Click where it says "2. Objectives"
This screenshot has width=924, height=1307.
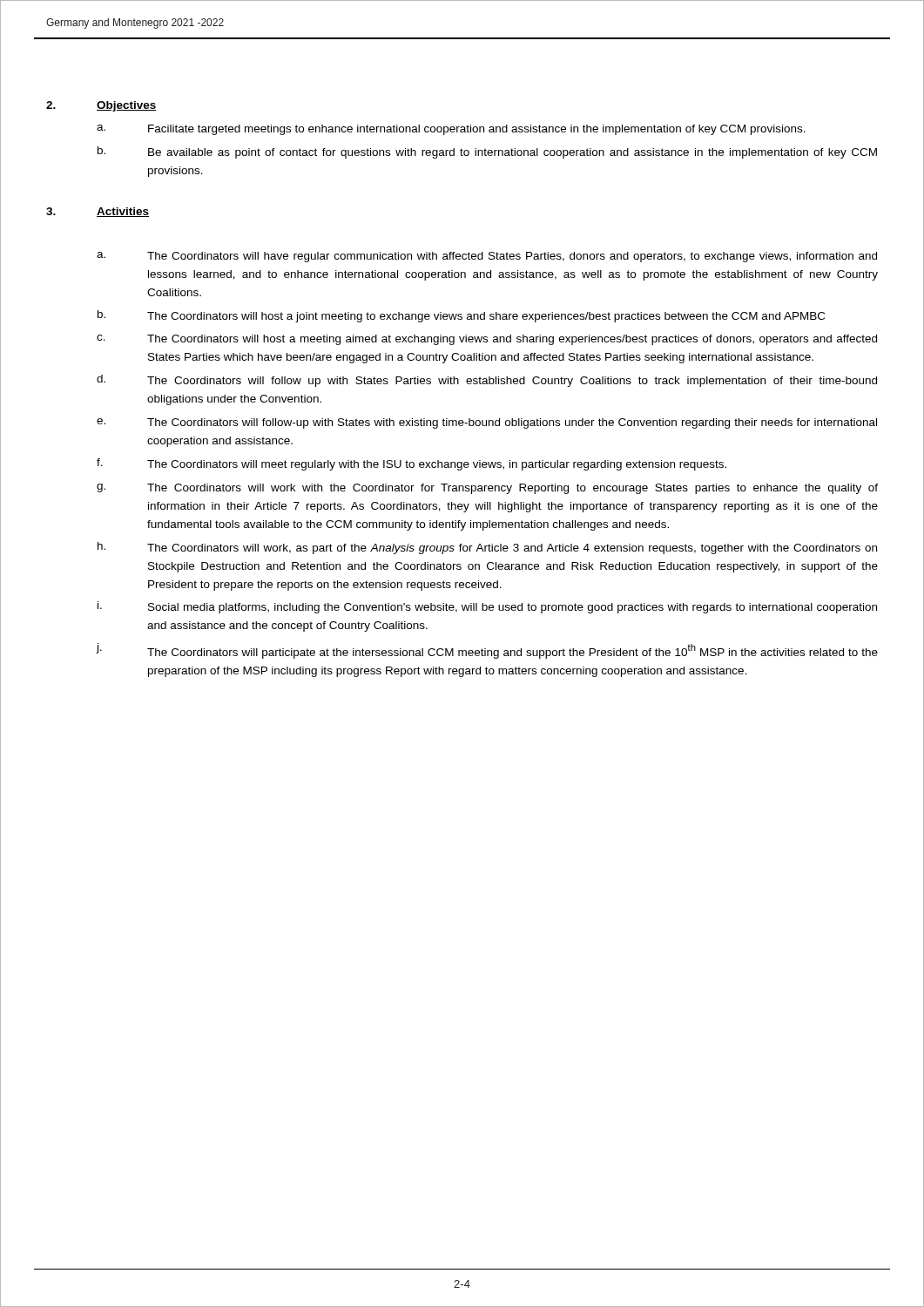tap(101, 105)
